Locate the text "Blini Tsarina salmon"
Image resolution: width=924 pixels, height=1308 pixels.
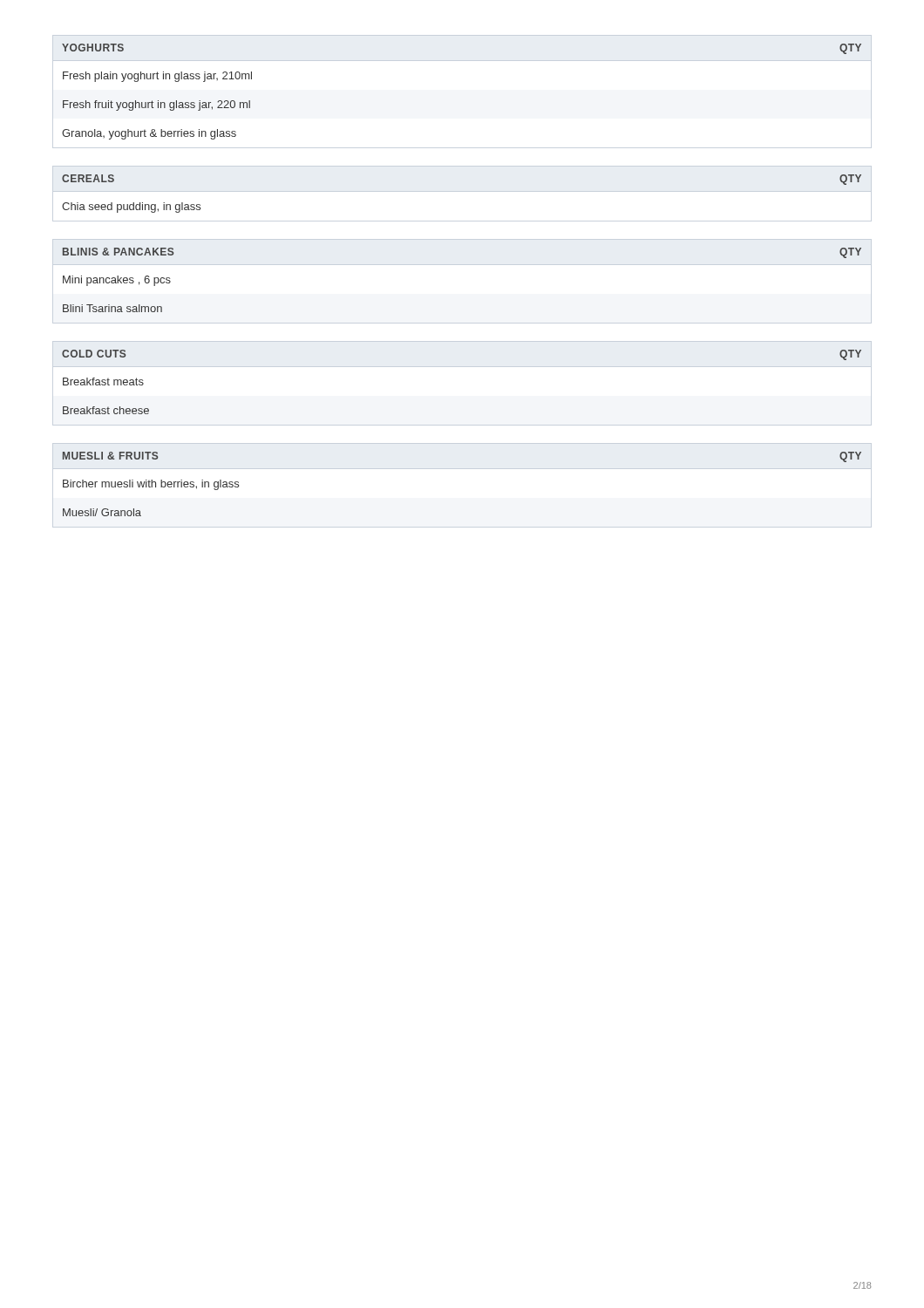(112, 308)
